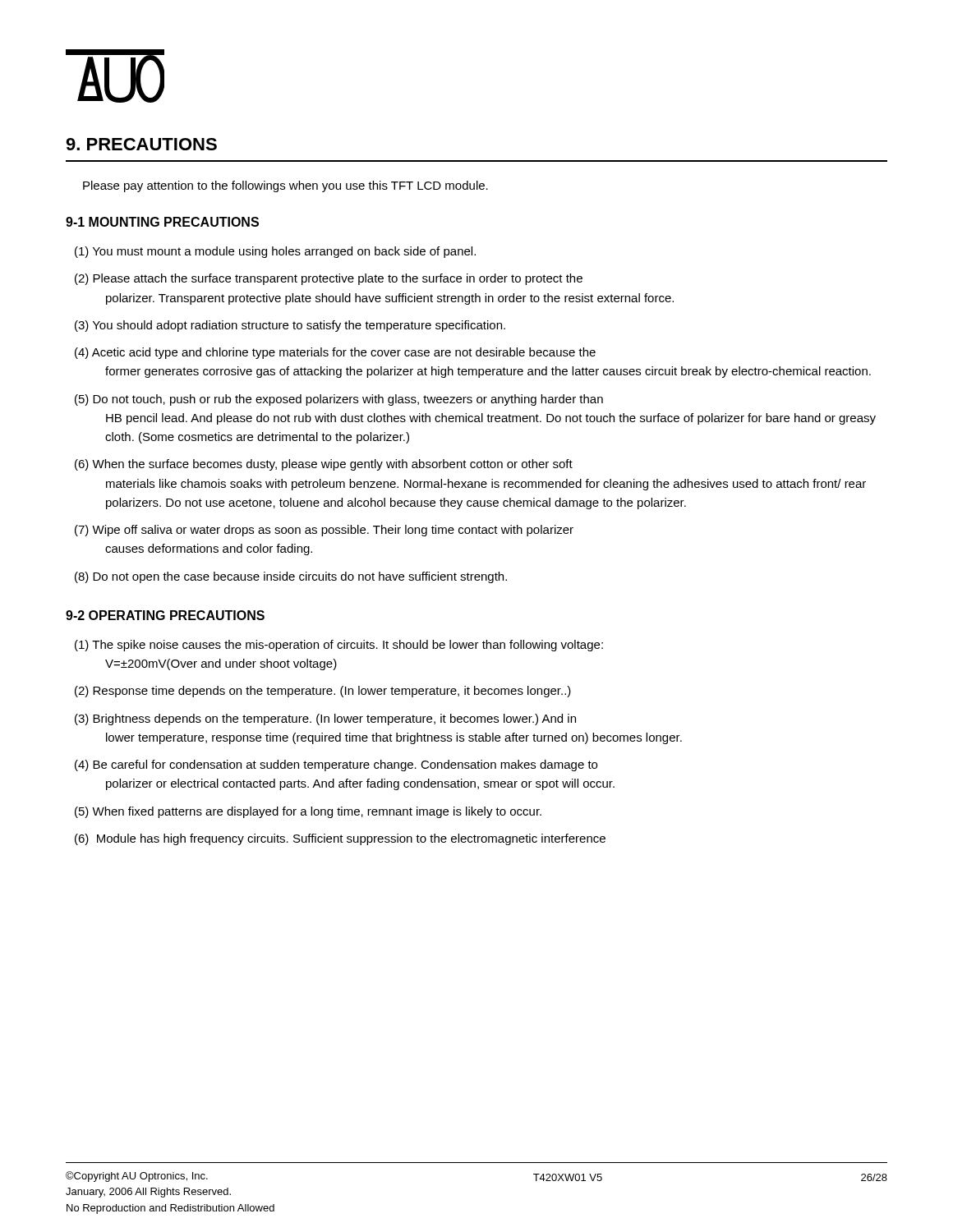Point to the passage starting "Please pay attention to"
The height and width of the screenshot is (1232, 953).
pyautogui.click(x=285, y=185)
